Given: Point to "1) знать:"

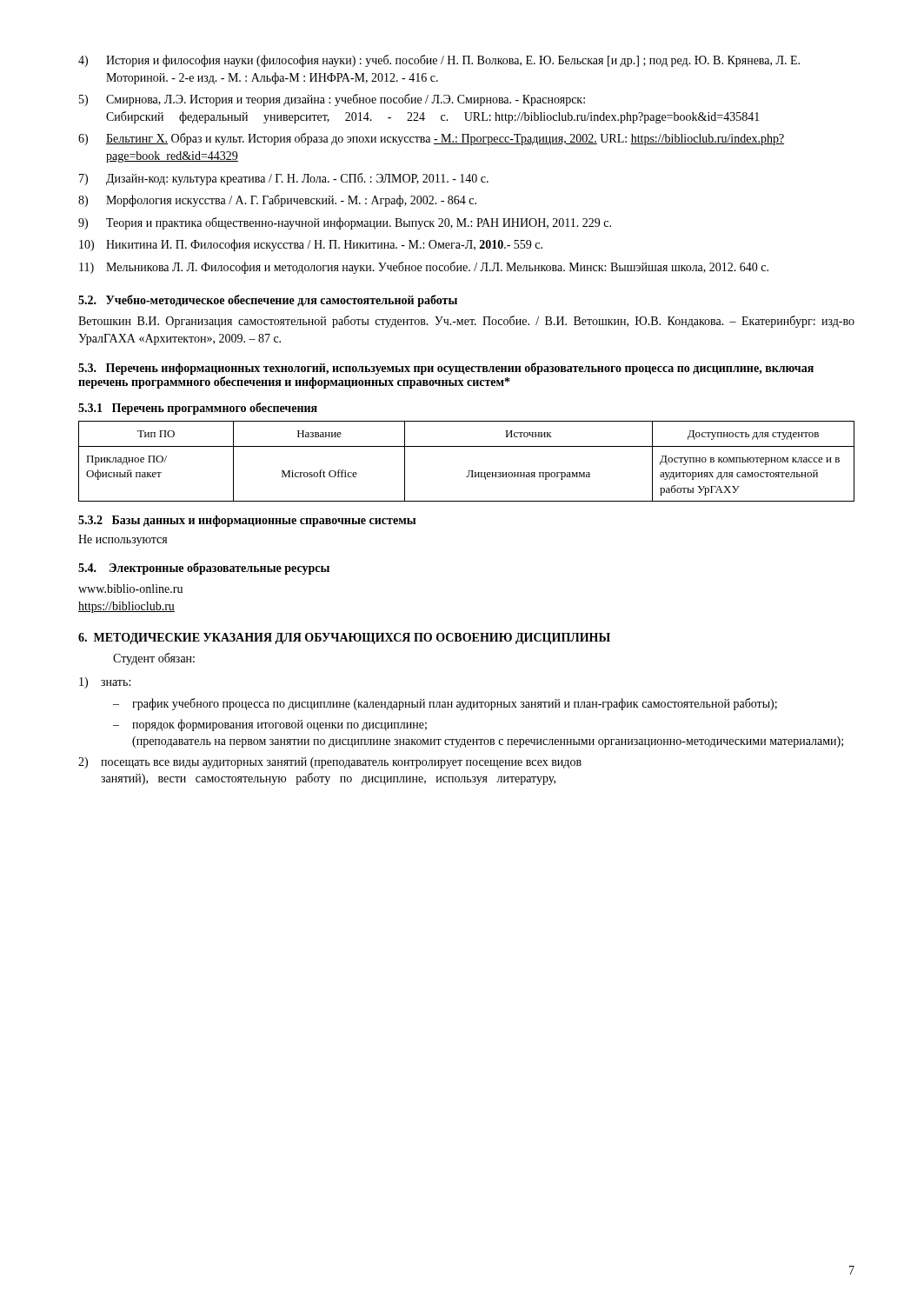Looking at the screenshot, I should [x=105, y=683].
